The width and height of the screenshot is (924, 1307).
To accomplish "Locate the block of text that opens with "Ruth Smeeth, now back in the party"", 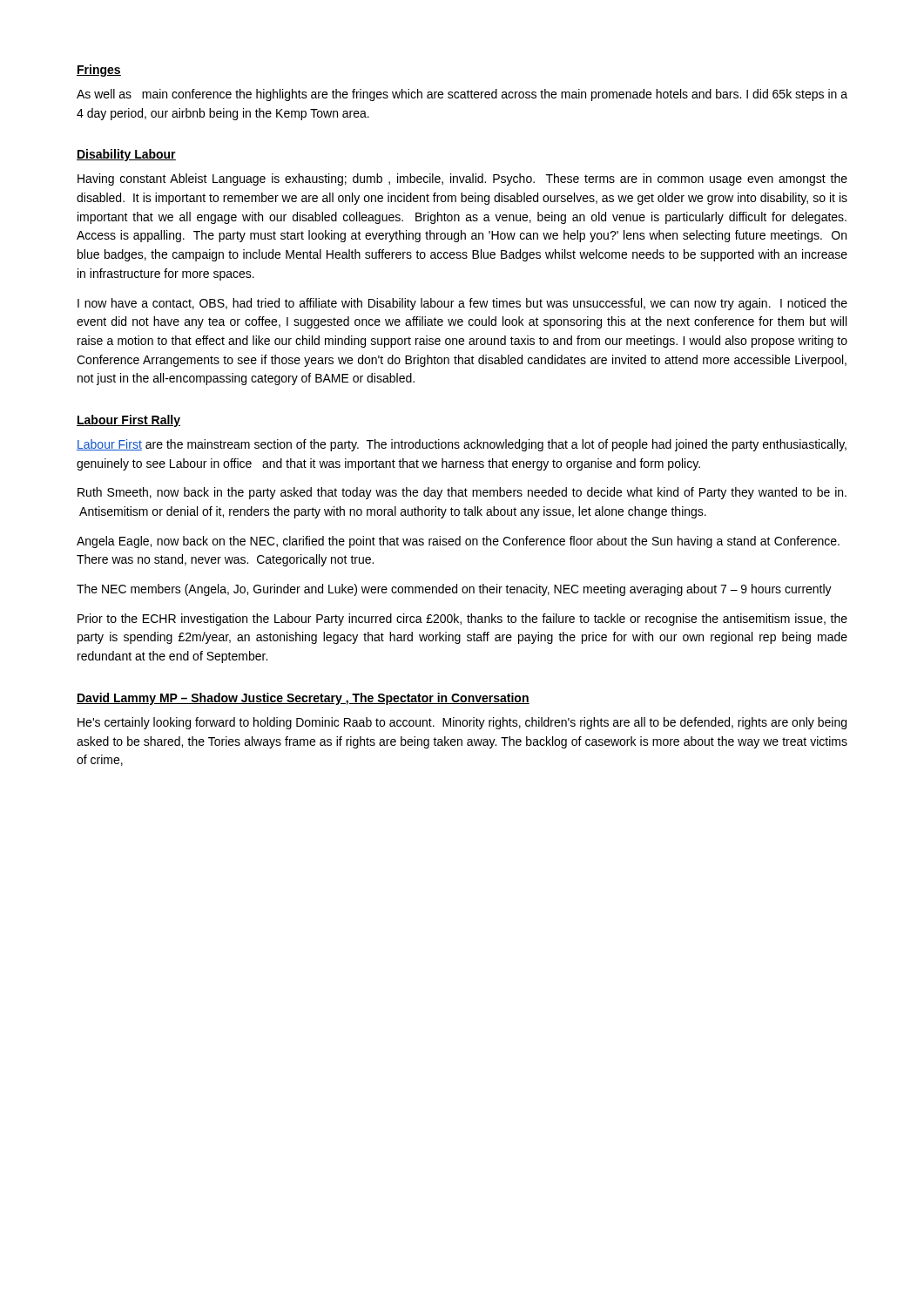I will (x=462, y=502).
